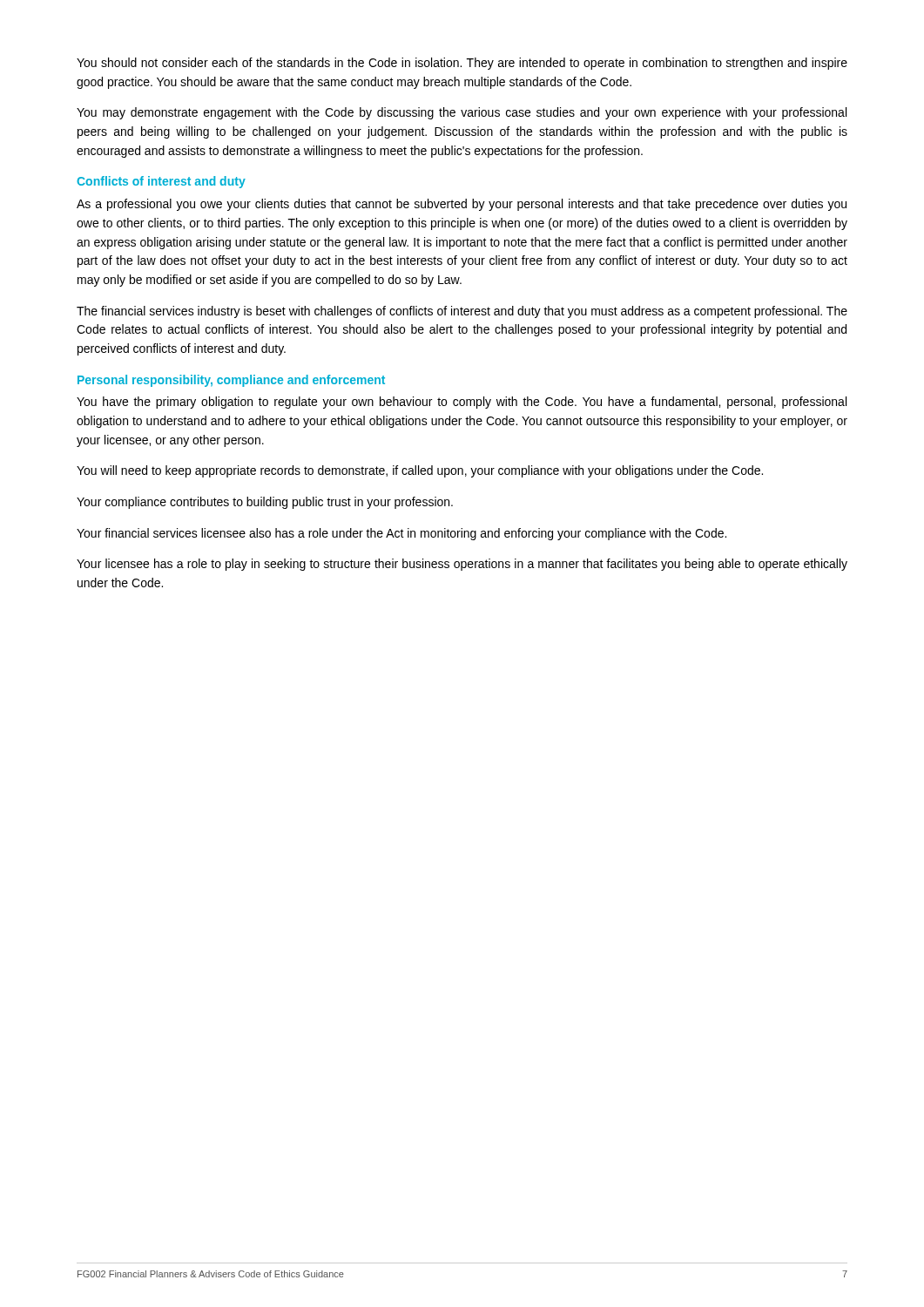Click the passage that begins "The financial services"
This screenshot has height=1307, width=924.
pyautogui.click(x=462, y=330)
